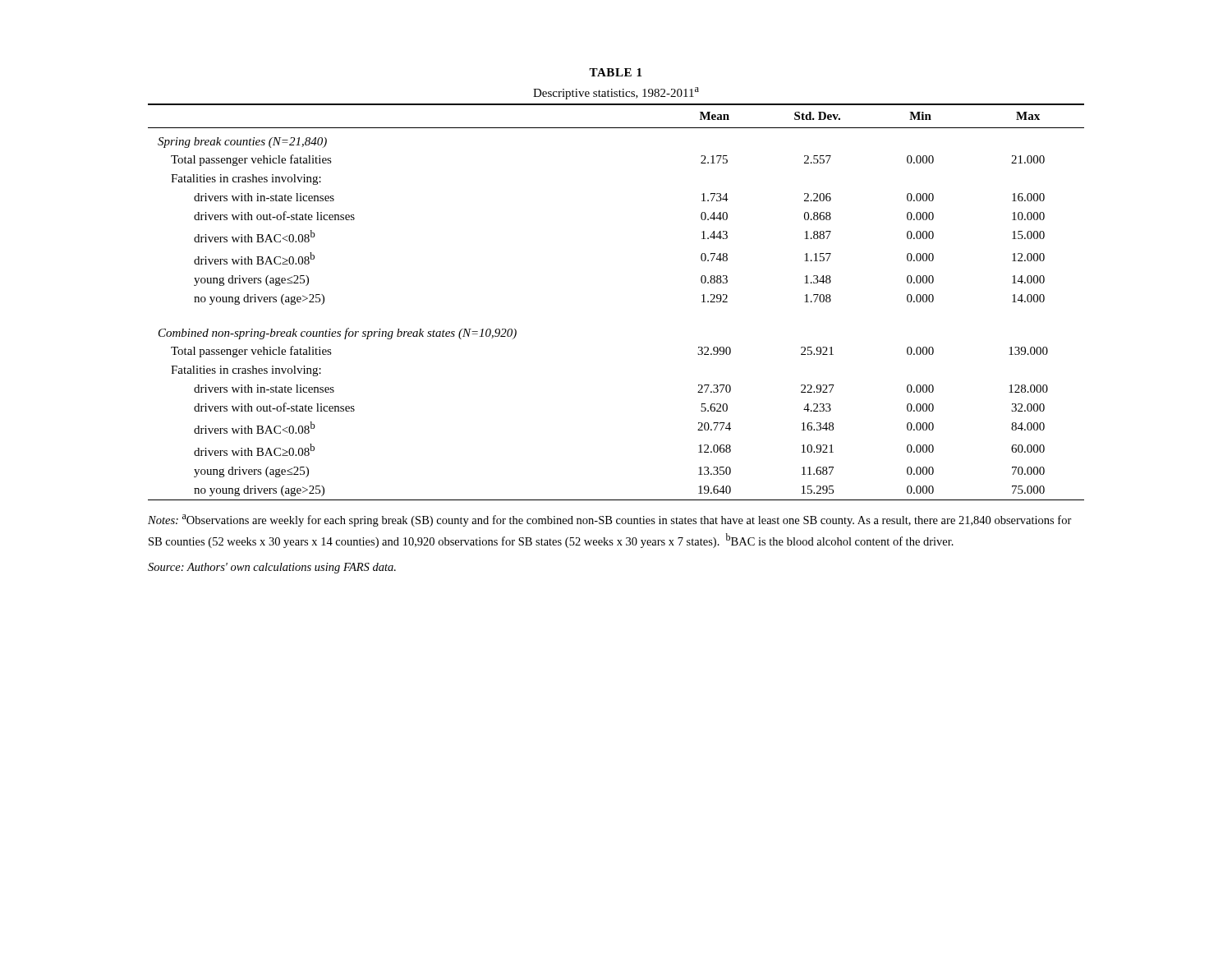
Task: Locate the table with the text "young drivers (age≤25)"
Action: tap(616, 302)
